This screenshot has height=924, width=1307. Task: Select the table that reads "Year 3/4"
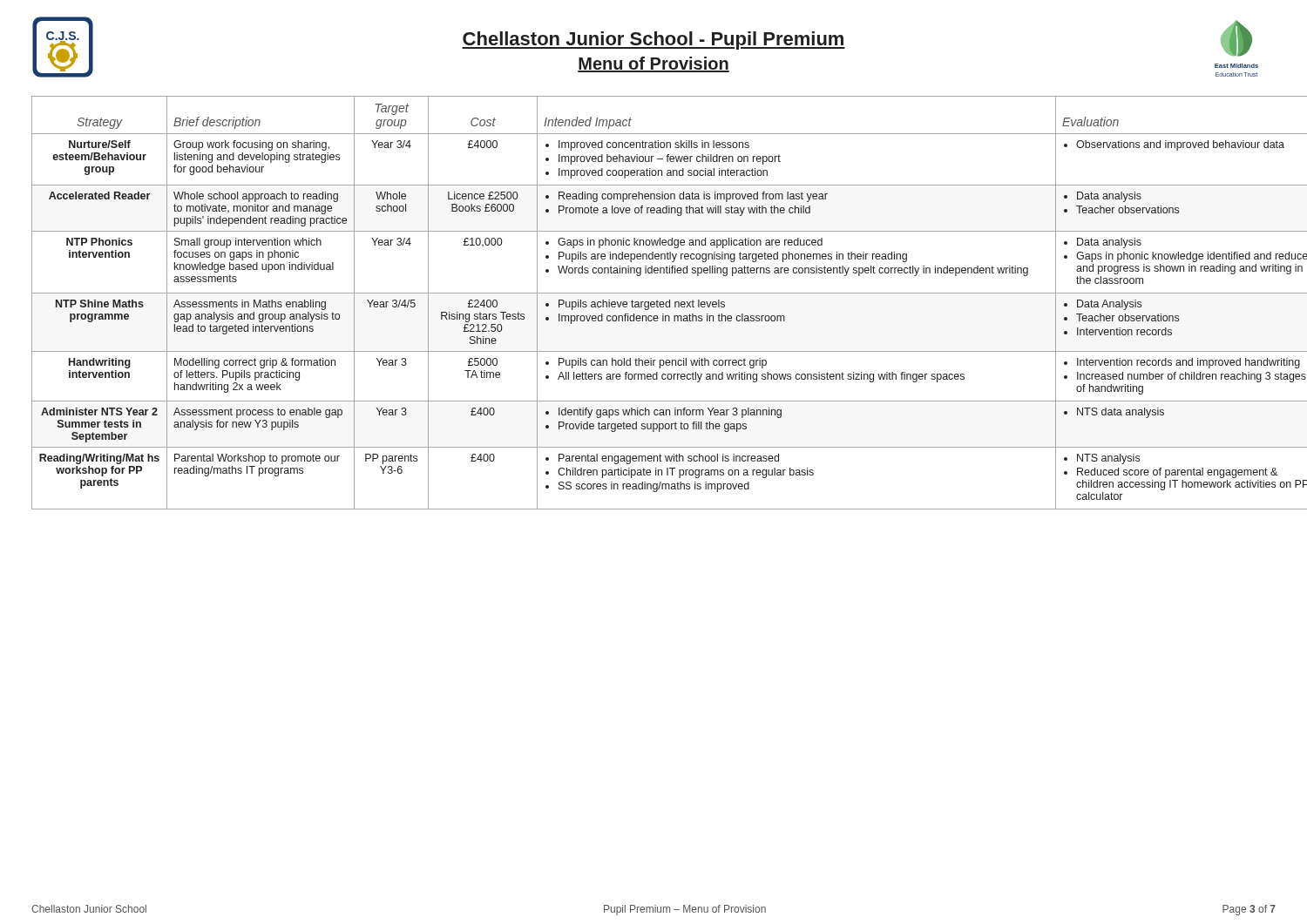654,303
